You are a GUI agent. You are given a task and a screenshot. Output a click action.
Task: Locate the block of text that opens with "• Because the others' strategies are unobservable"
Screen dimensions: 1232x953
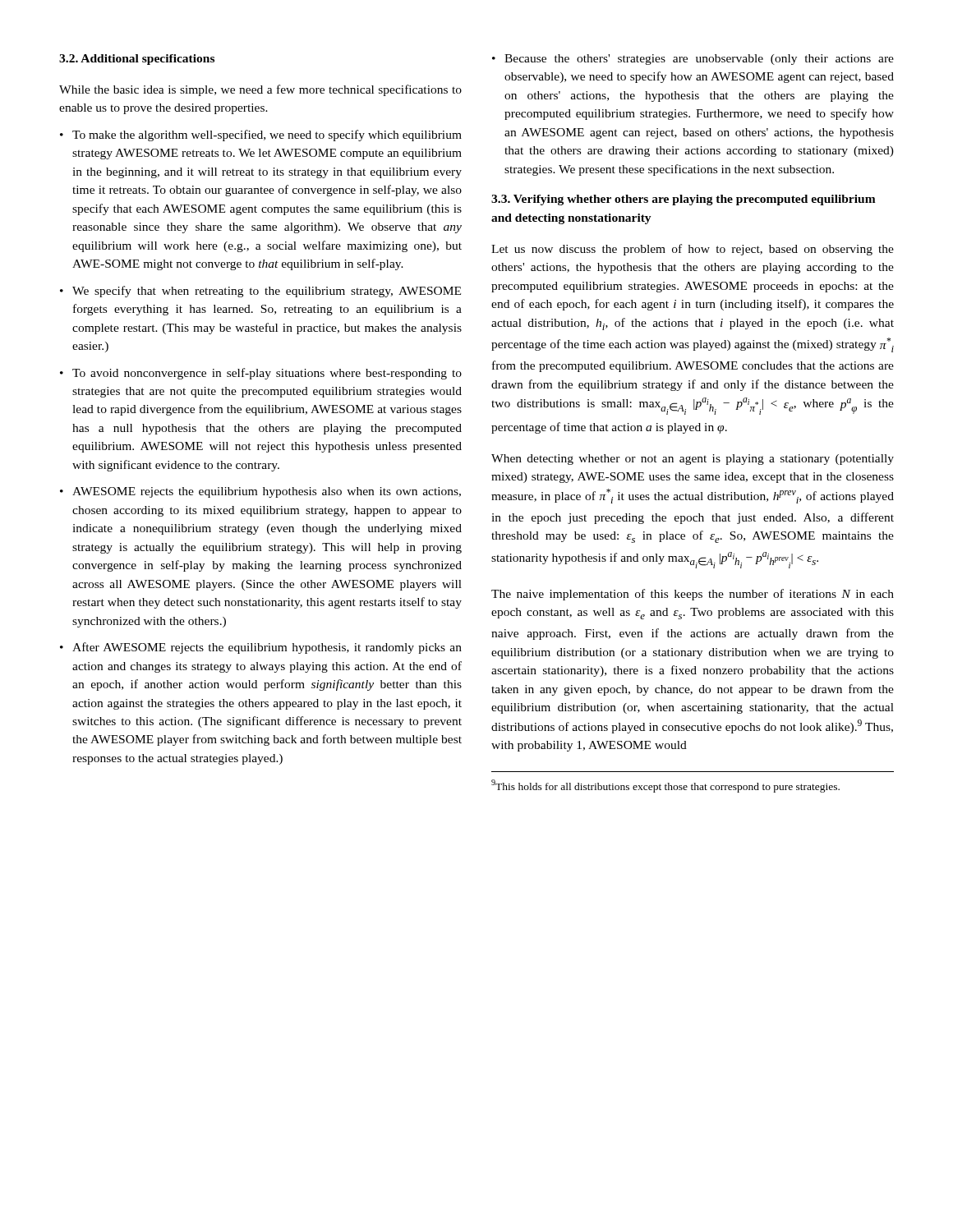click(x=693, y=114)
